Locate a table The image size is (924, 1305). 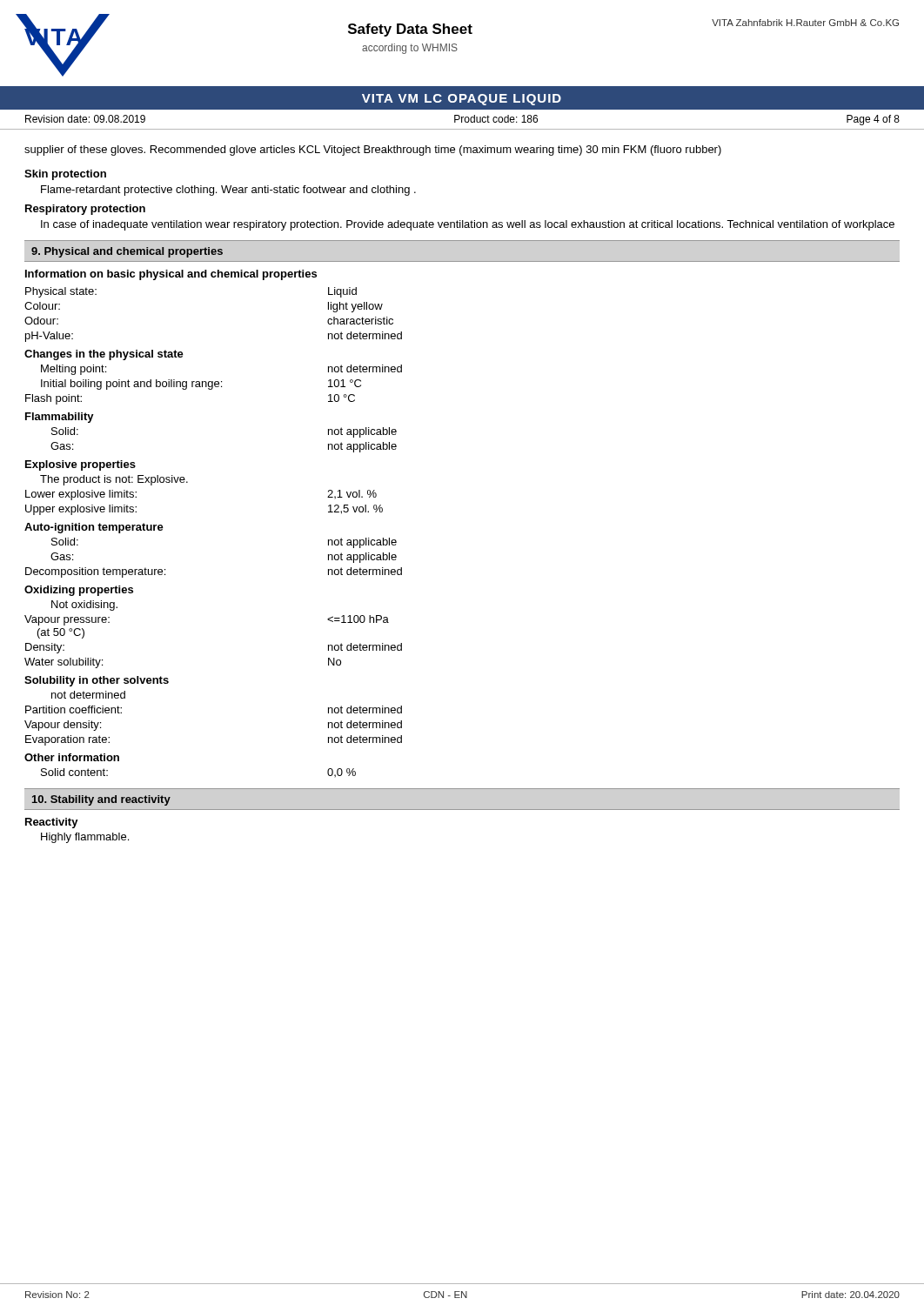tap(462, 531)
